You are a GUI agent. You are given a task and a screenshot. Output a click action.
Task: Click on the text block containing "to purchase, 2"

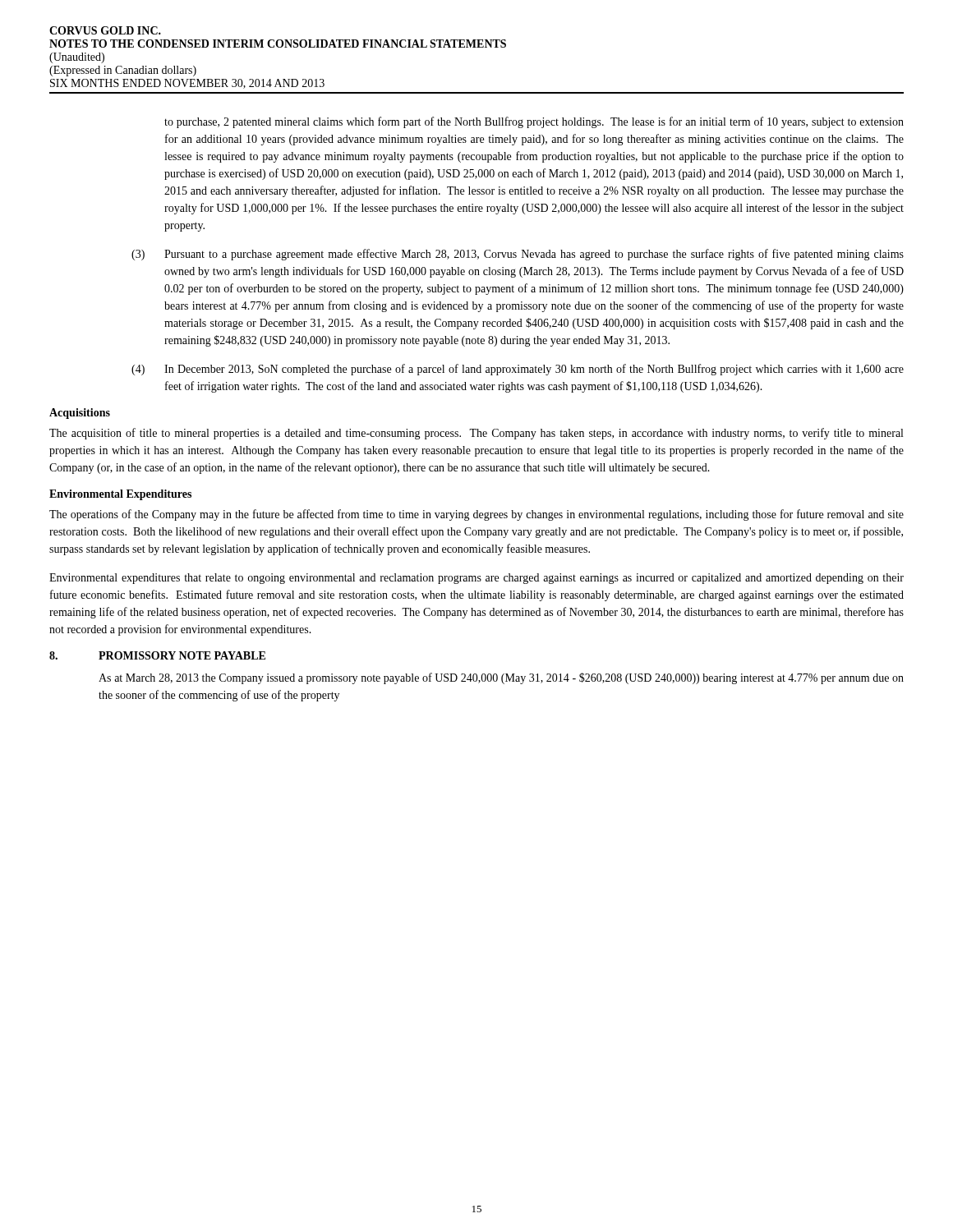click(x=534, y=174)
